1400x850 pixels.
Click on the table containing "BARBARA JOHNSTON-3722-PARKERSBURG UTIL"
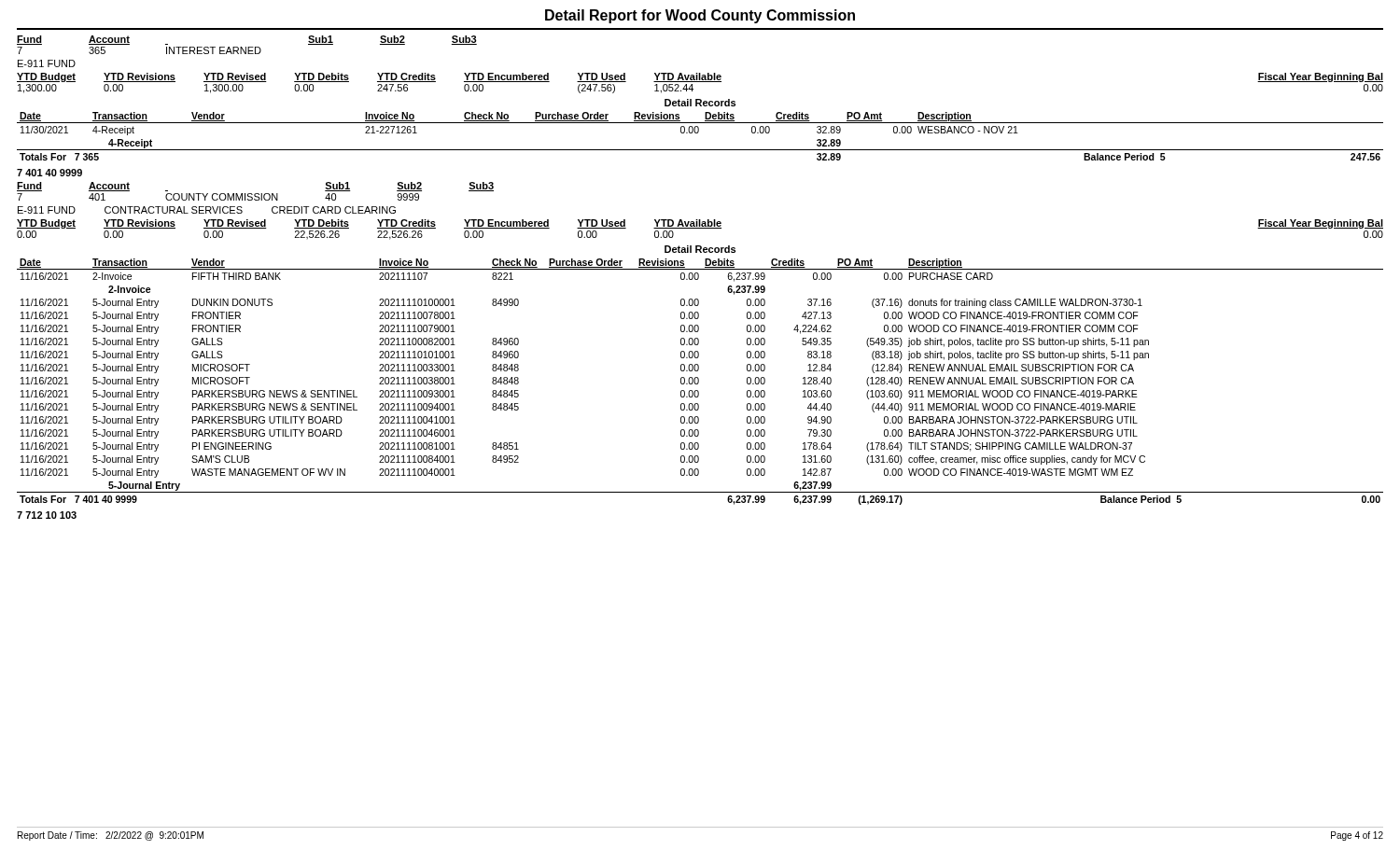700,381
